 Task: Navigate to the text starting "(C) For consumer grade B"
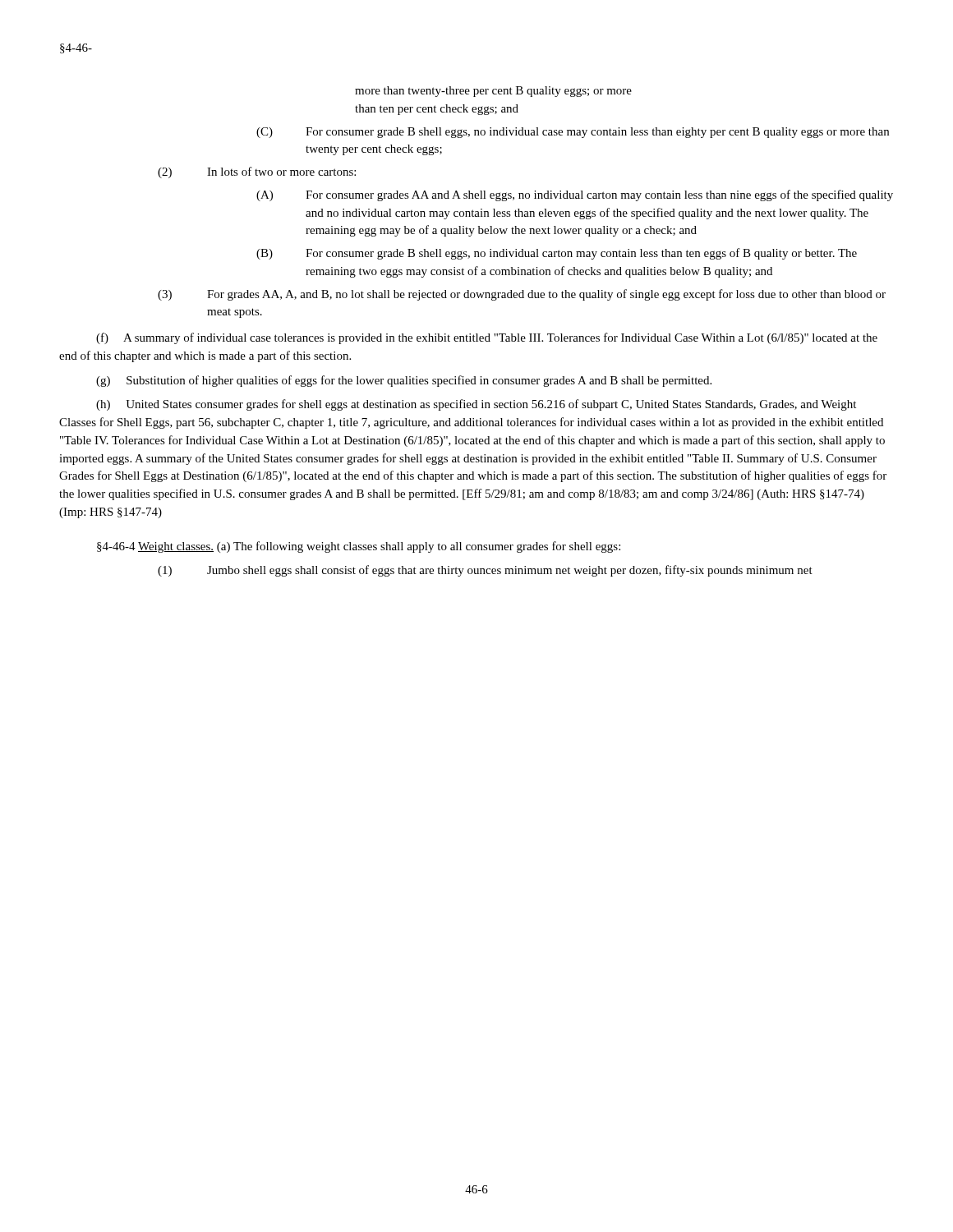575,141
